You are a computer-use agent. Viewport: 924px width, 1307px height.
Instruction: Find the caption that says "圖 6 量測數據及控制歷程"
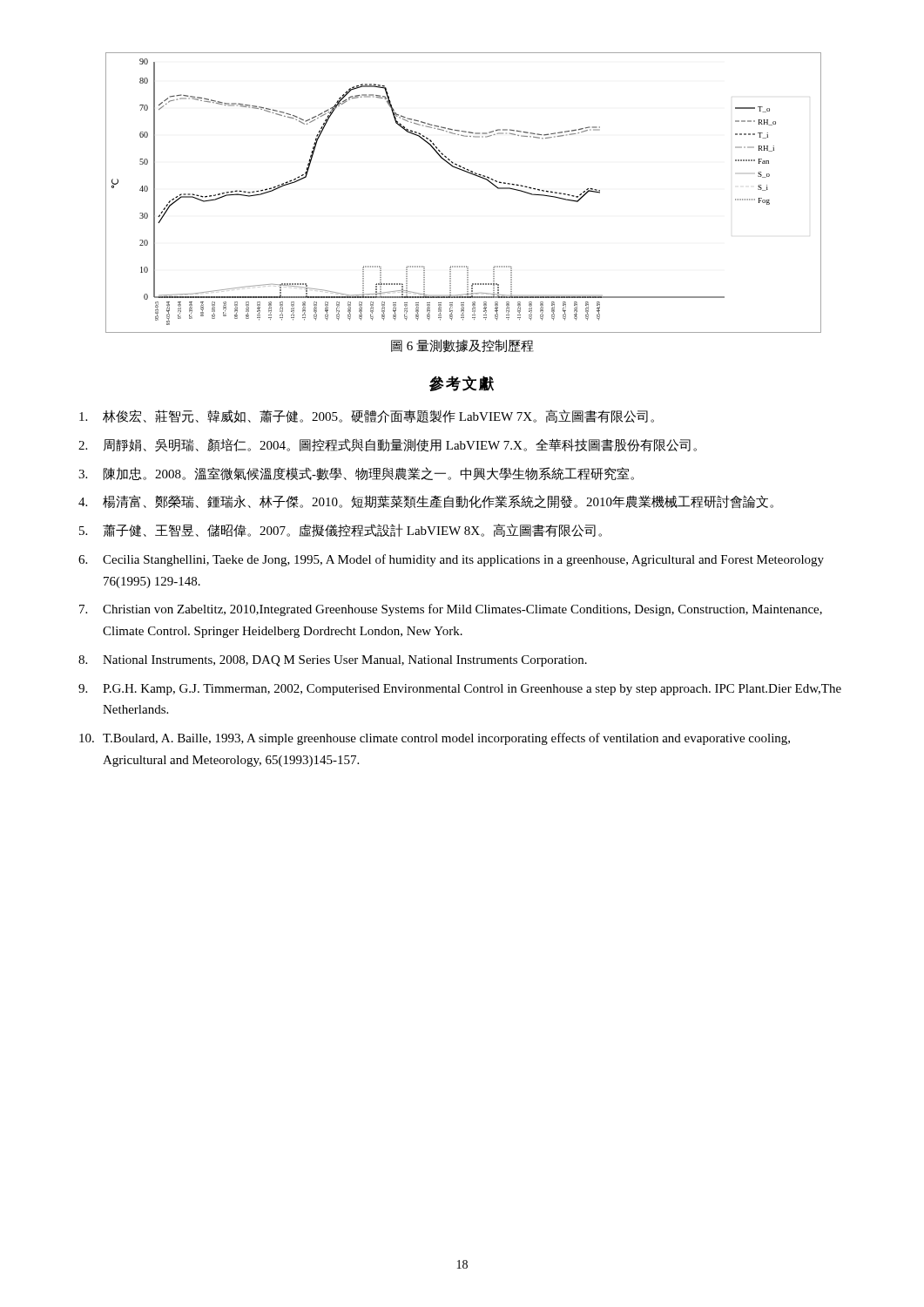click(462, 346)
